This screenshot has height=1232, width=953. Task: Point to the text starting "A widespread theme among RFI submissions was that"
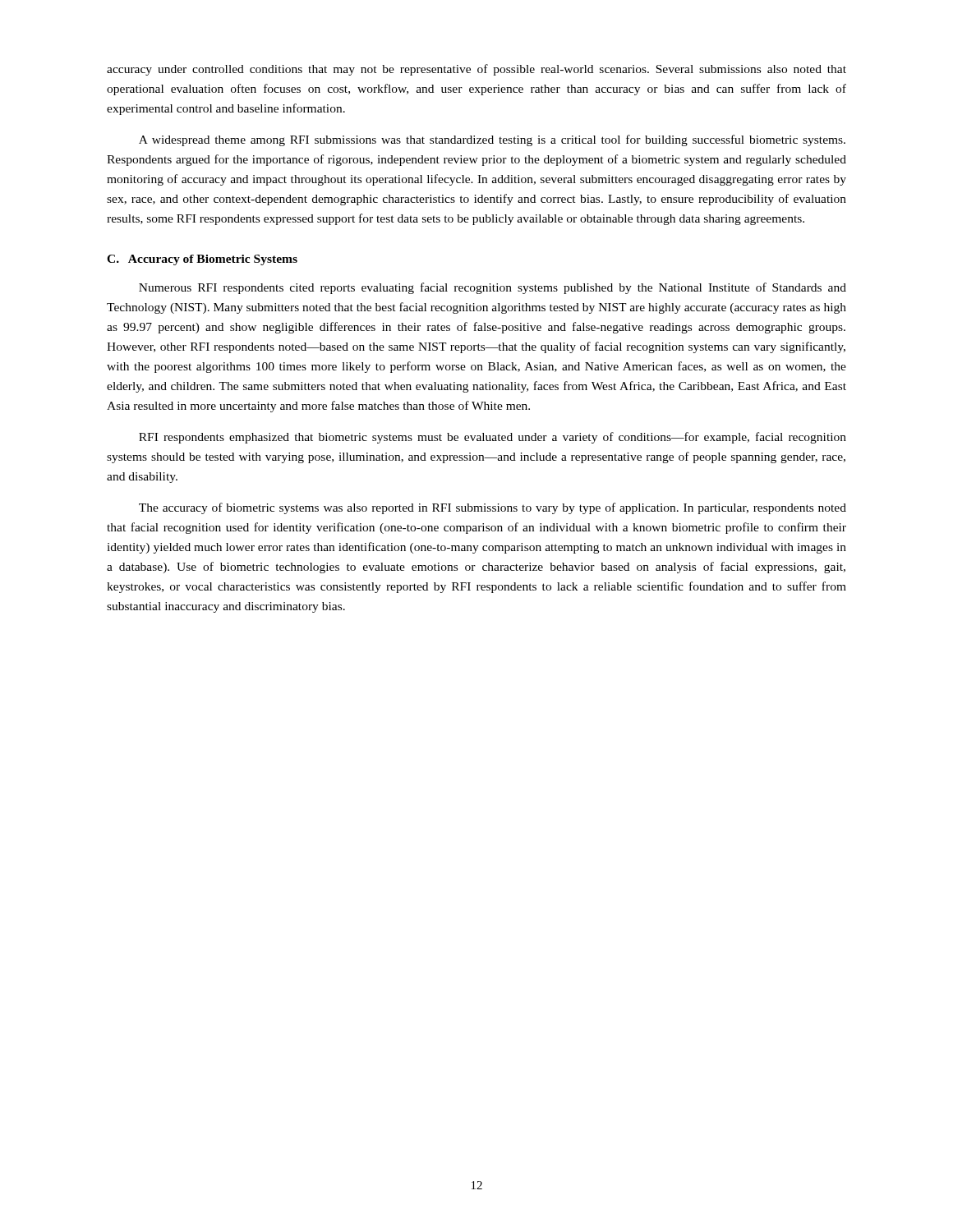pyautogui.click(x=476, y=179)
